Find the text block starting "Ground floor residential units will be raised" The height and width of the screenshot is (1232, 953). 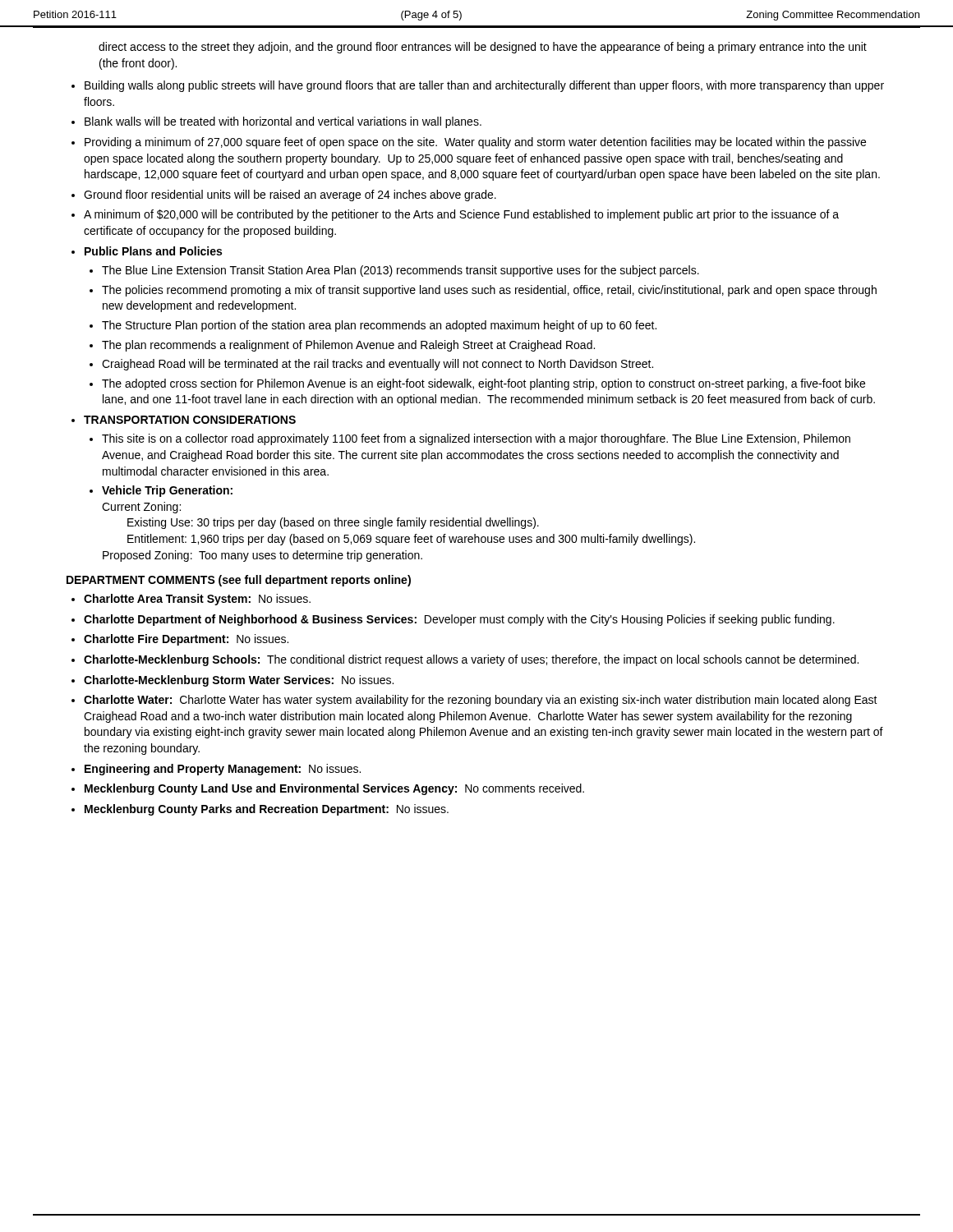point(290,194)
